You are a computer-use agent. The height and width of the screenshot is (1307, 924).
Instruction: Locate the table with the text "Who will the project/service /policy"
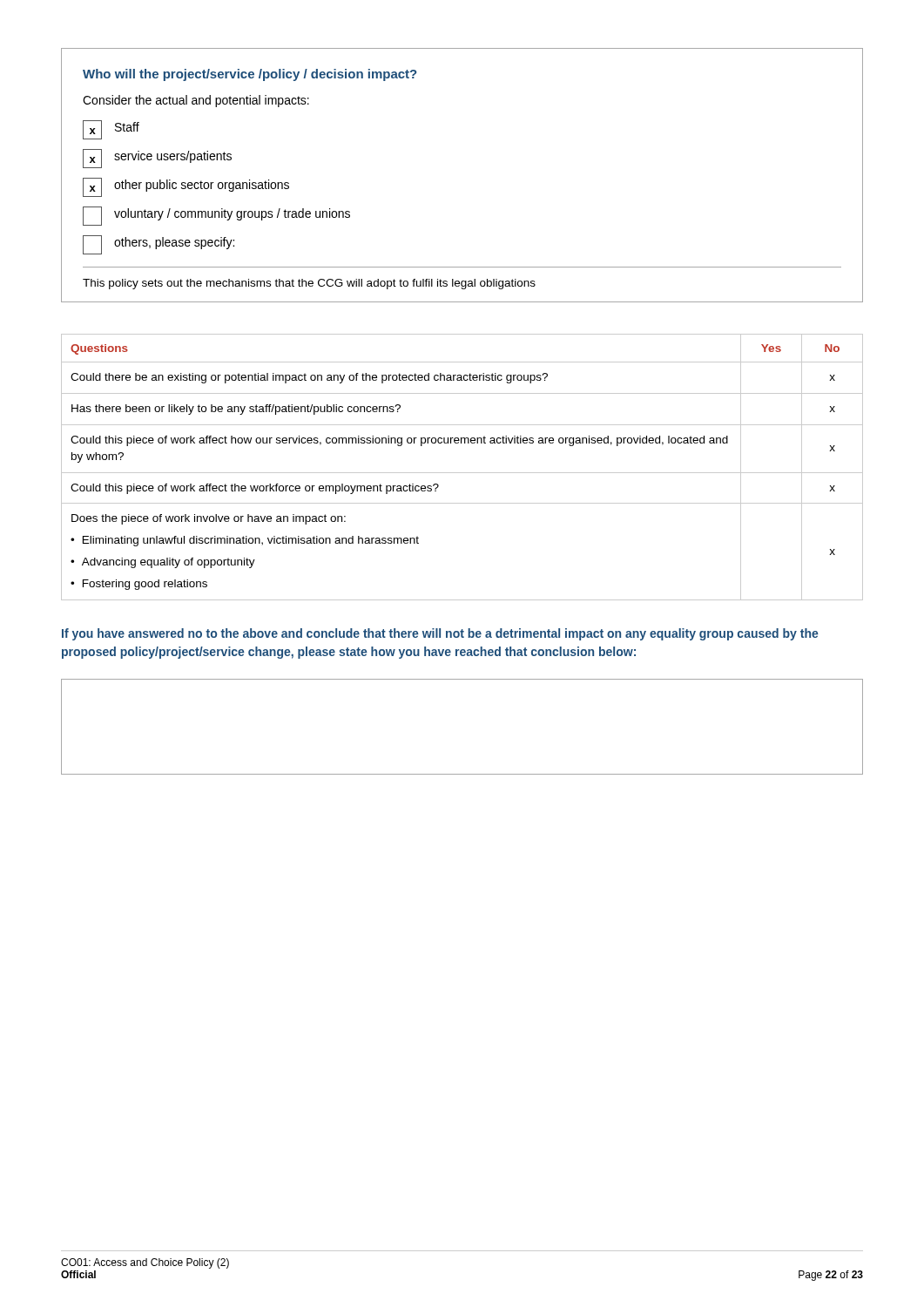click(x=462, y=175)
